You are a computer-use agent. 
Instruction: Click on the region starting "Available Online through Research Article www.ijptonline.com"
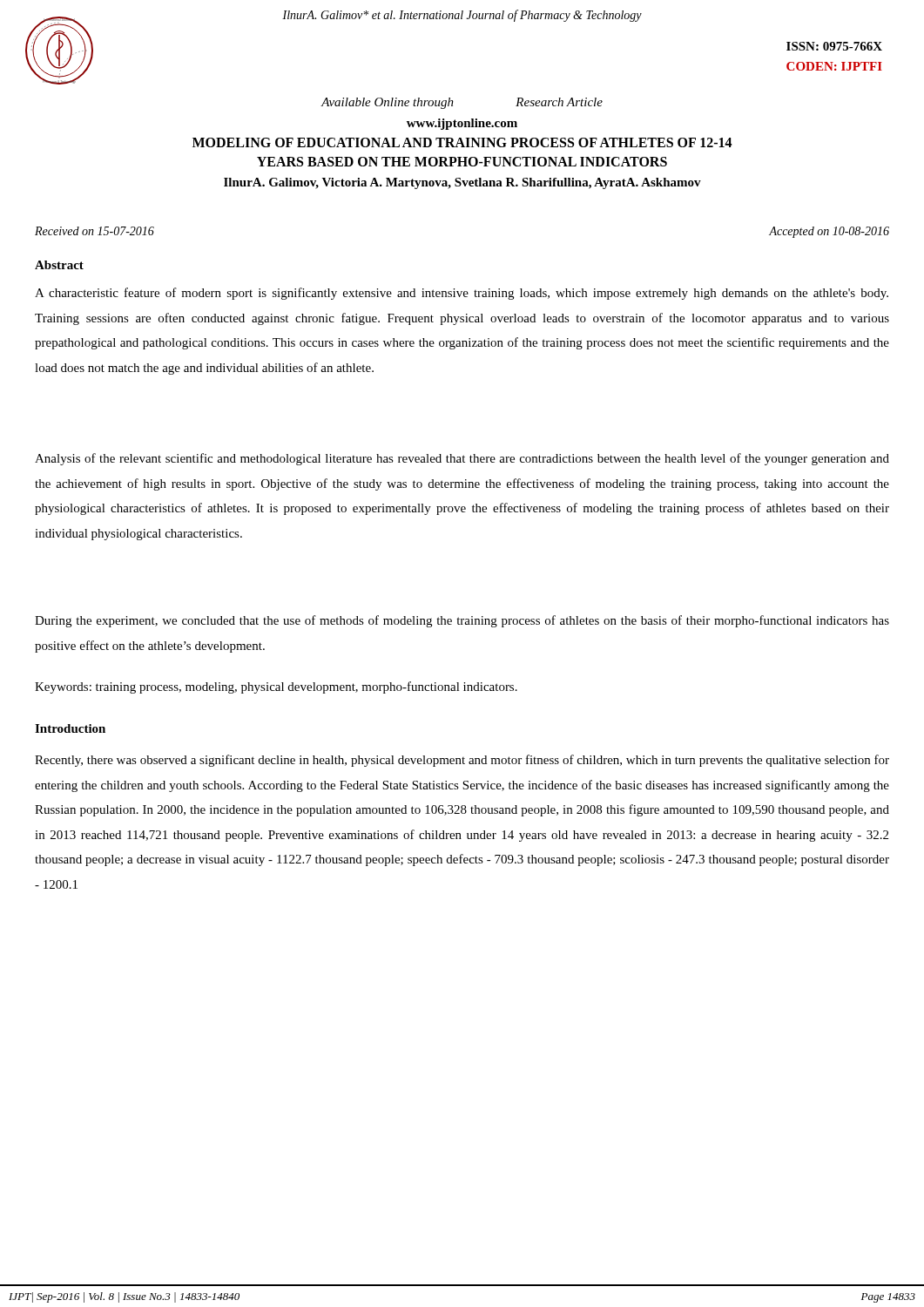pos(462,112)
